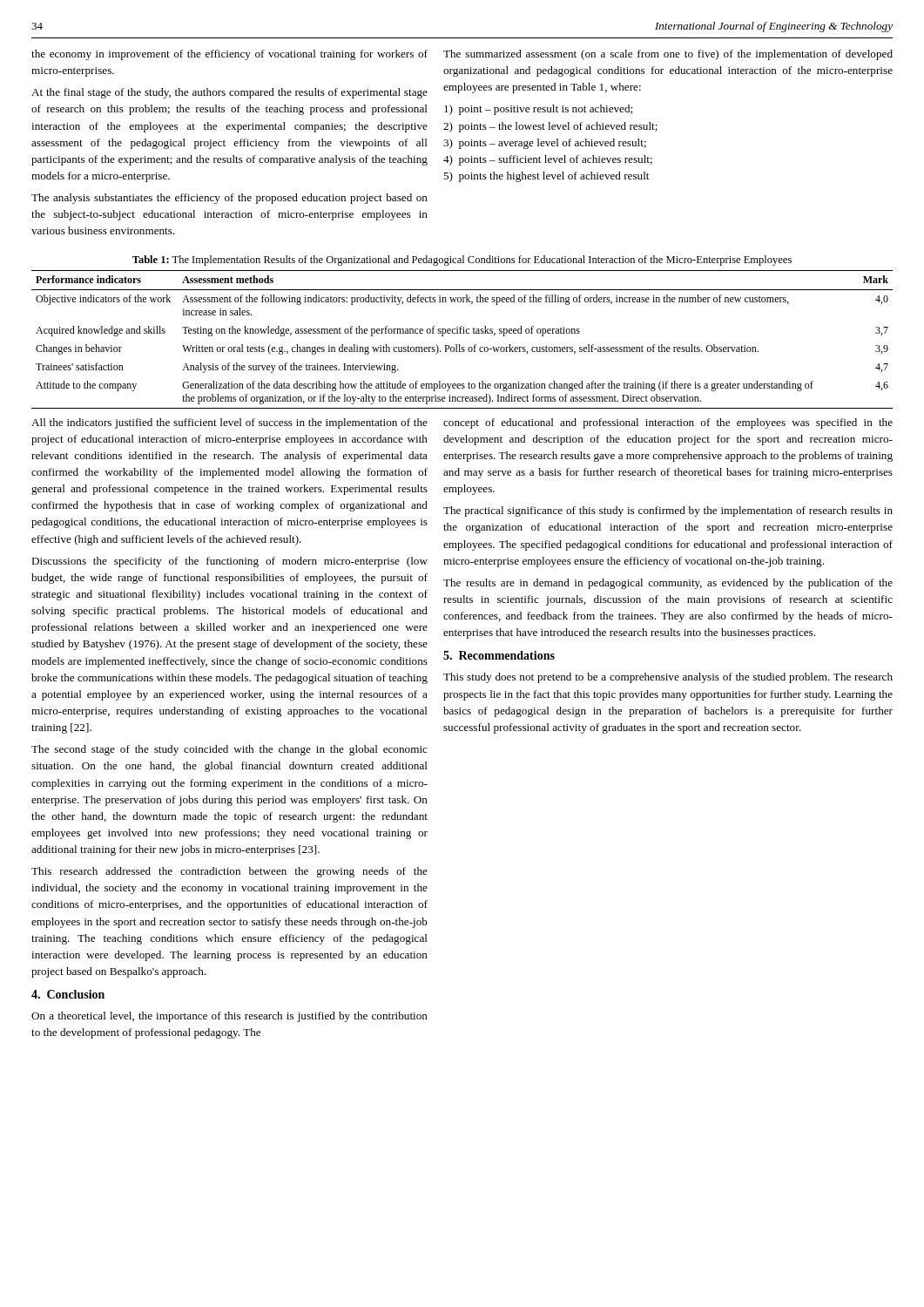Find the passage starting "concept of educational and professional interaction of"
Image resolution: width=924 pixels, height=1307 pixels.
tap(668, 527)
